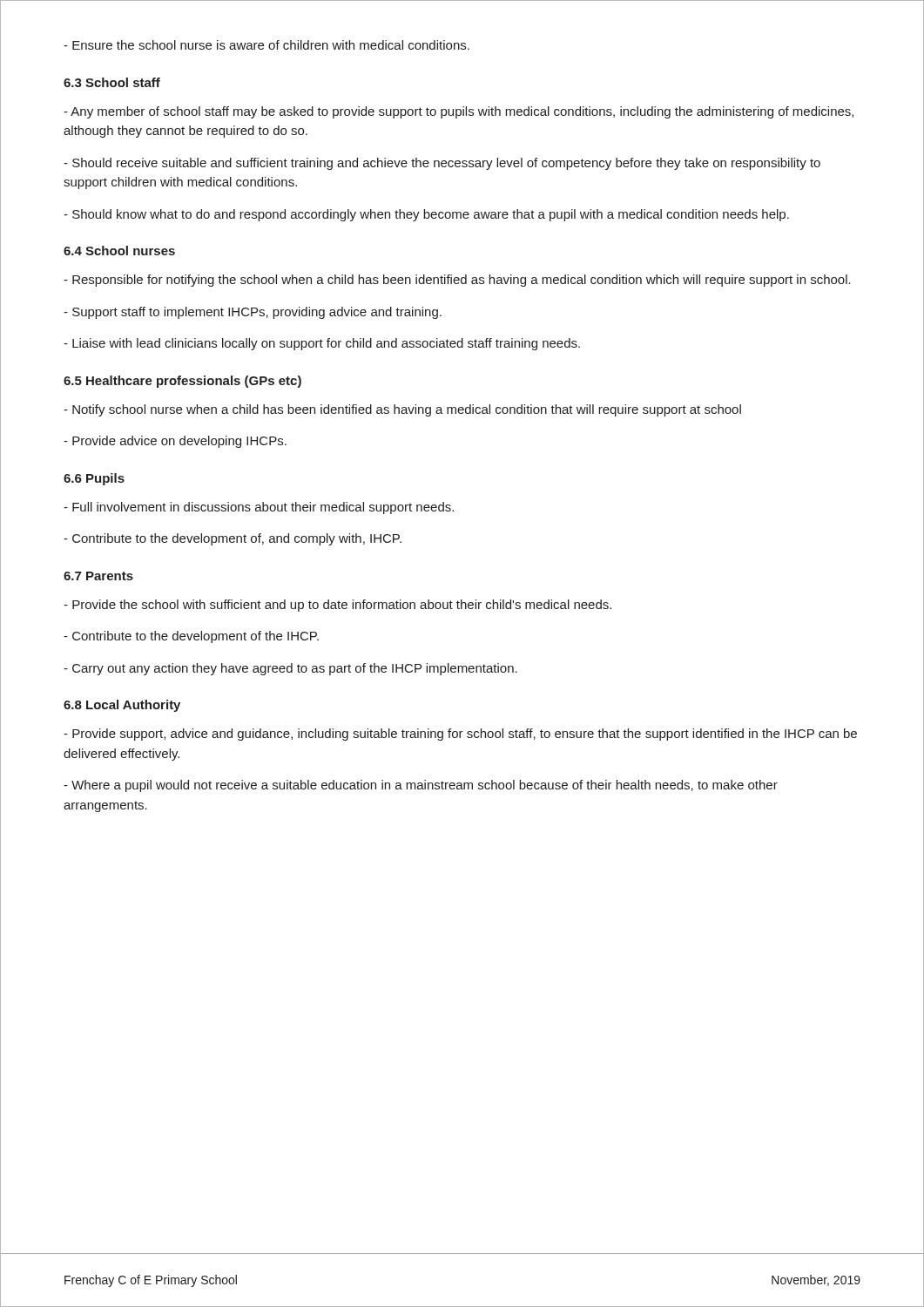Locate the list item with the text "Contribute to the development of the IHCP."
Image resolution: width=924 pixels, height=1307 pixels.
pos(192,636)
